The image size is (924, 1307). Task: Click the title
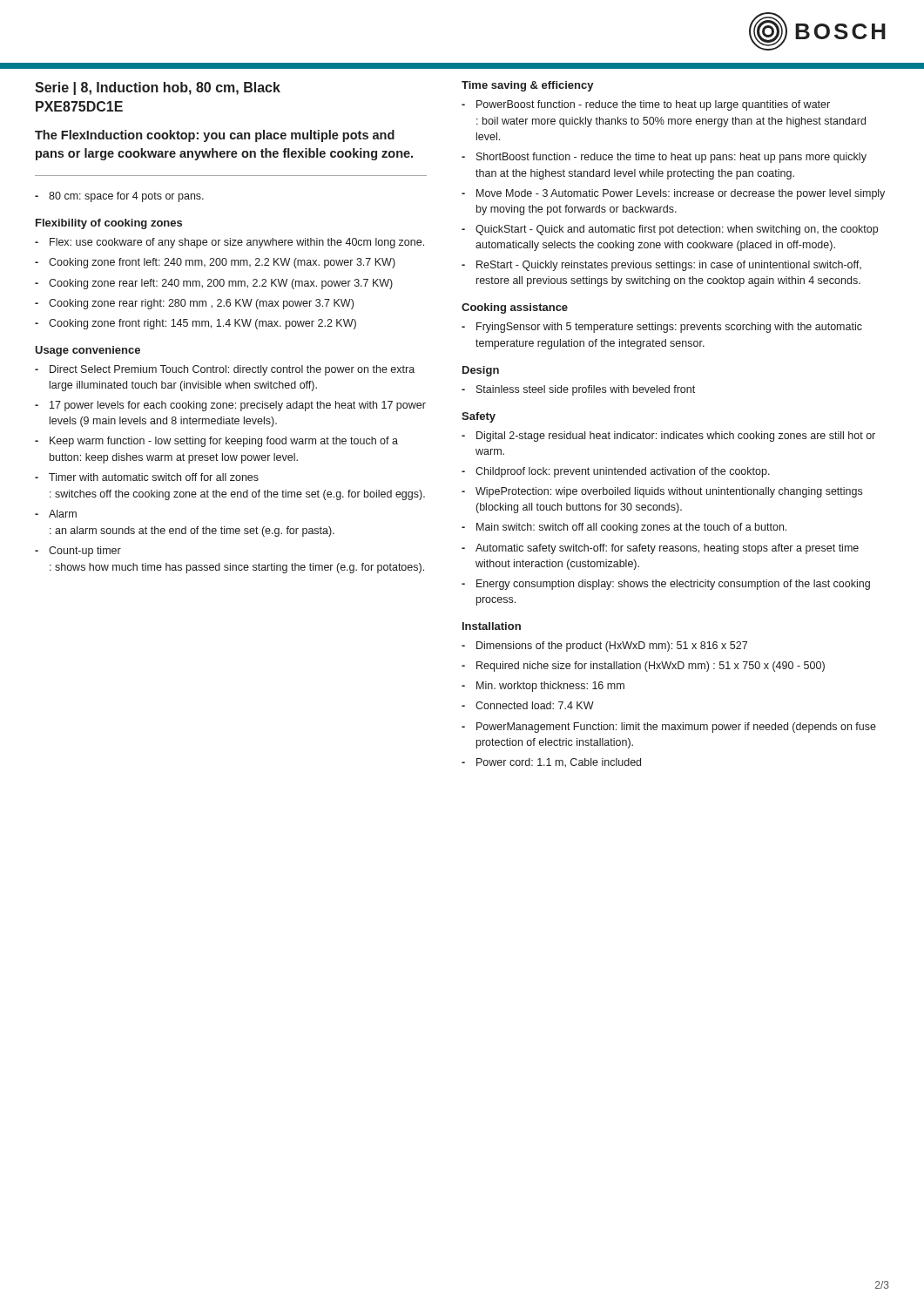pyautogui.click(x=158, y=97)
